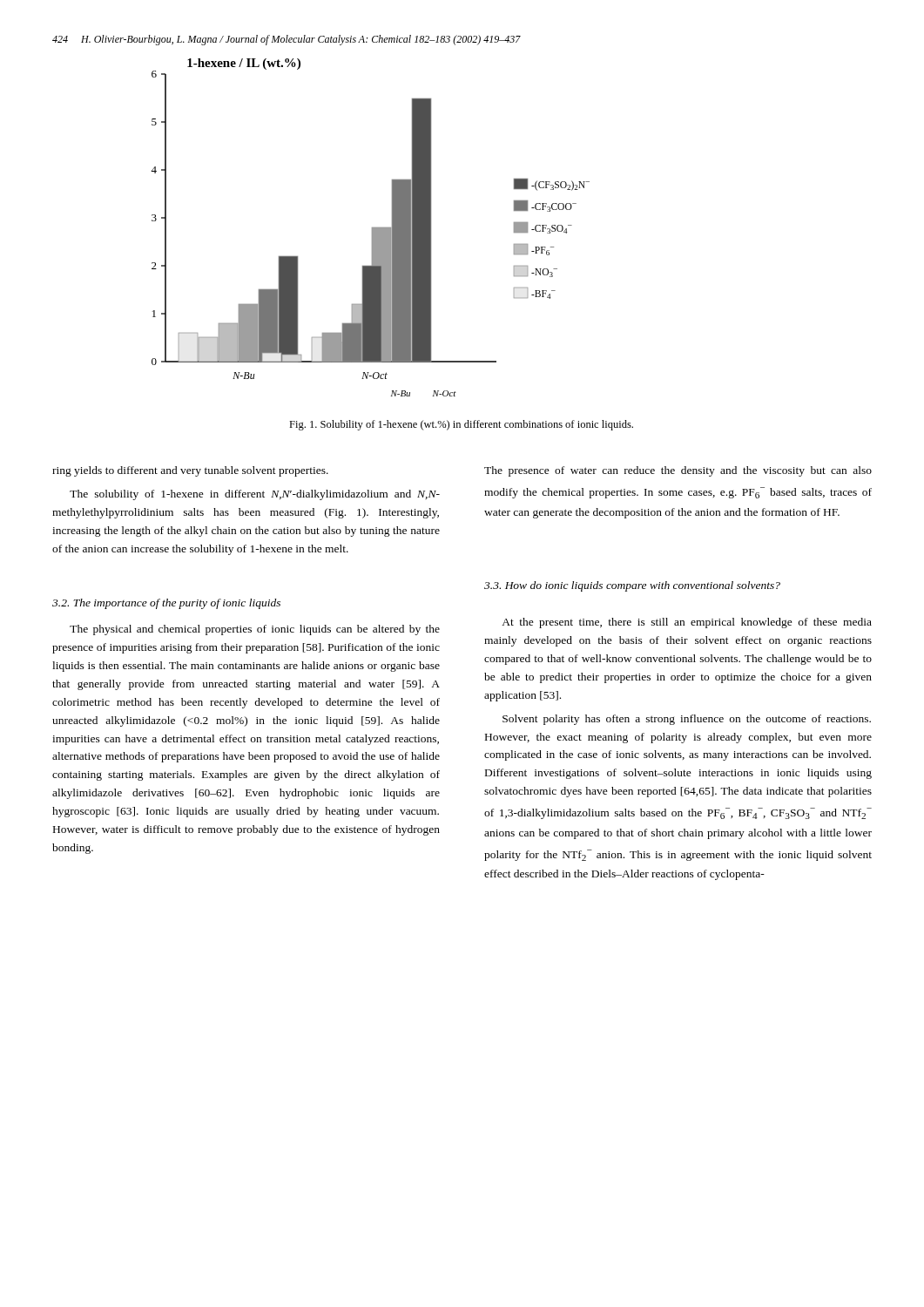
Task: Click on the text block containing "ring yields to different and very"
Action: click(x=246, y=510)
